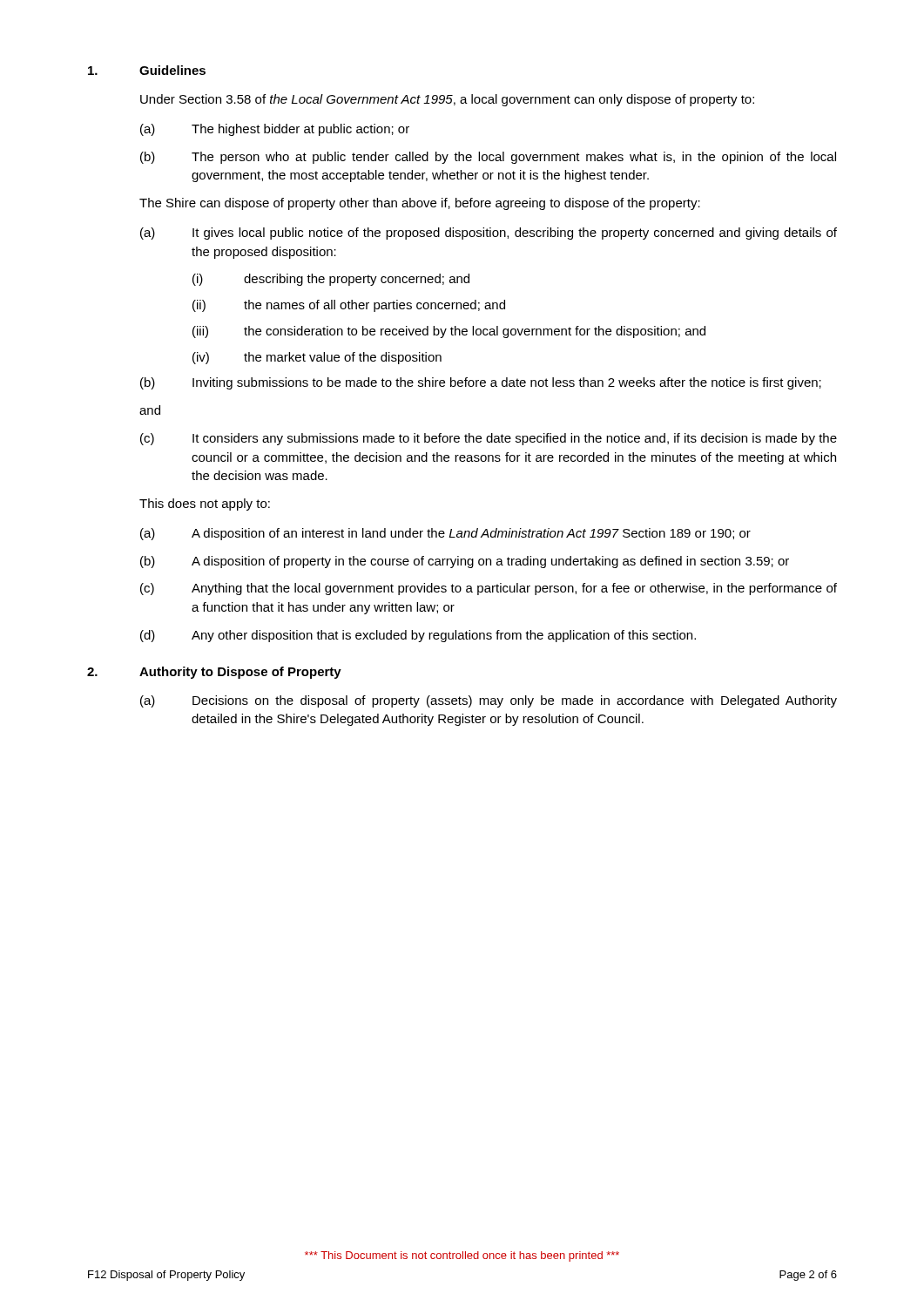Find the list item that reads "(a) A disposition of"
Viewport: 924px width, 1307px height.
point(488,533)
